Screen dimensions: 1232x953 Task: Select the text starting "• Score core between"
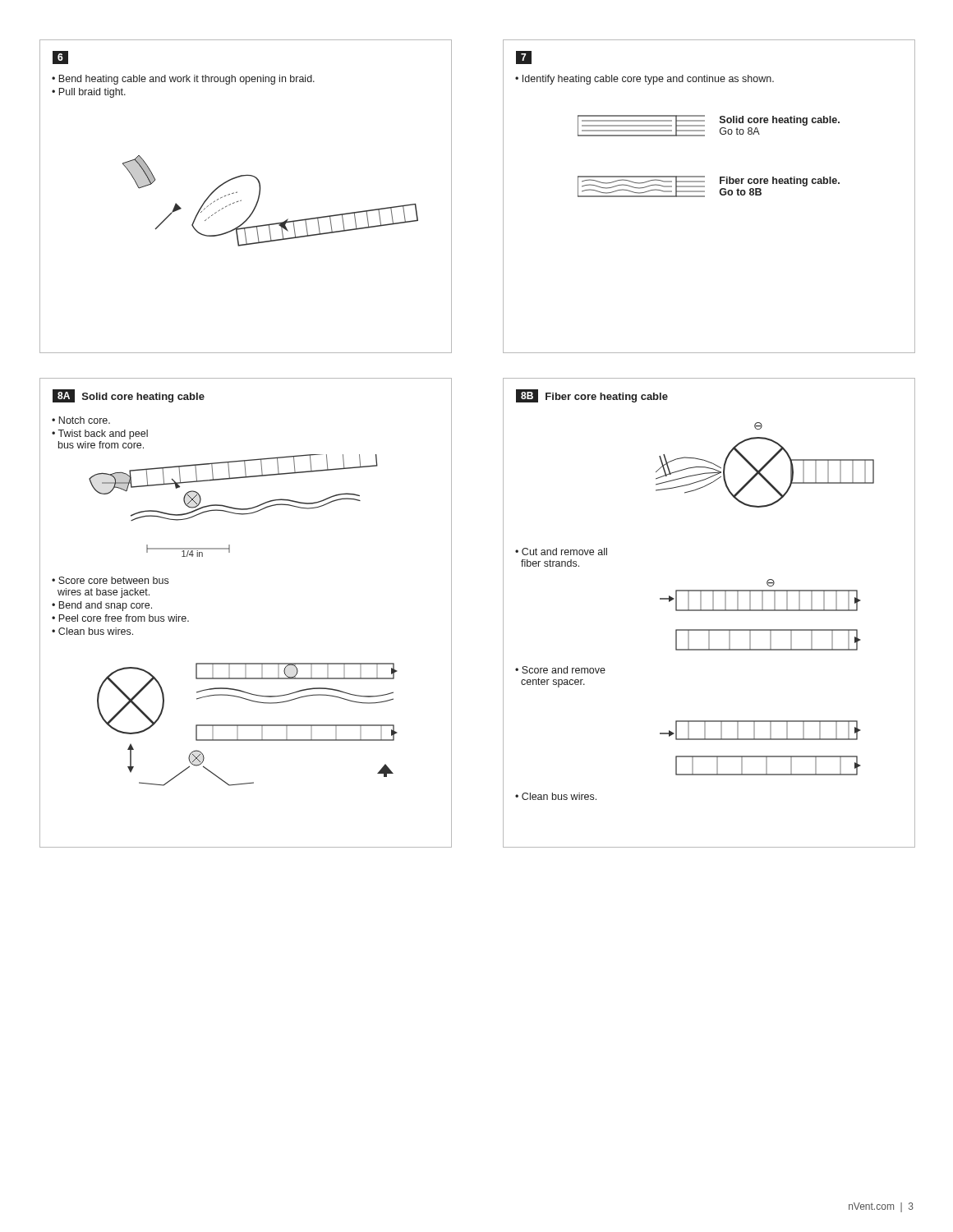(110, 586)
